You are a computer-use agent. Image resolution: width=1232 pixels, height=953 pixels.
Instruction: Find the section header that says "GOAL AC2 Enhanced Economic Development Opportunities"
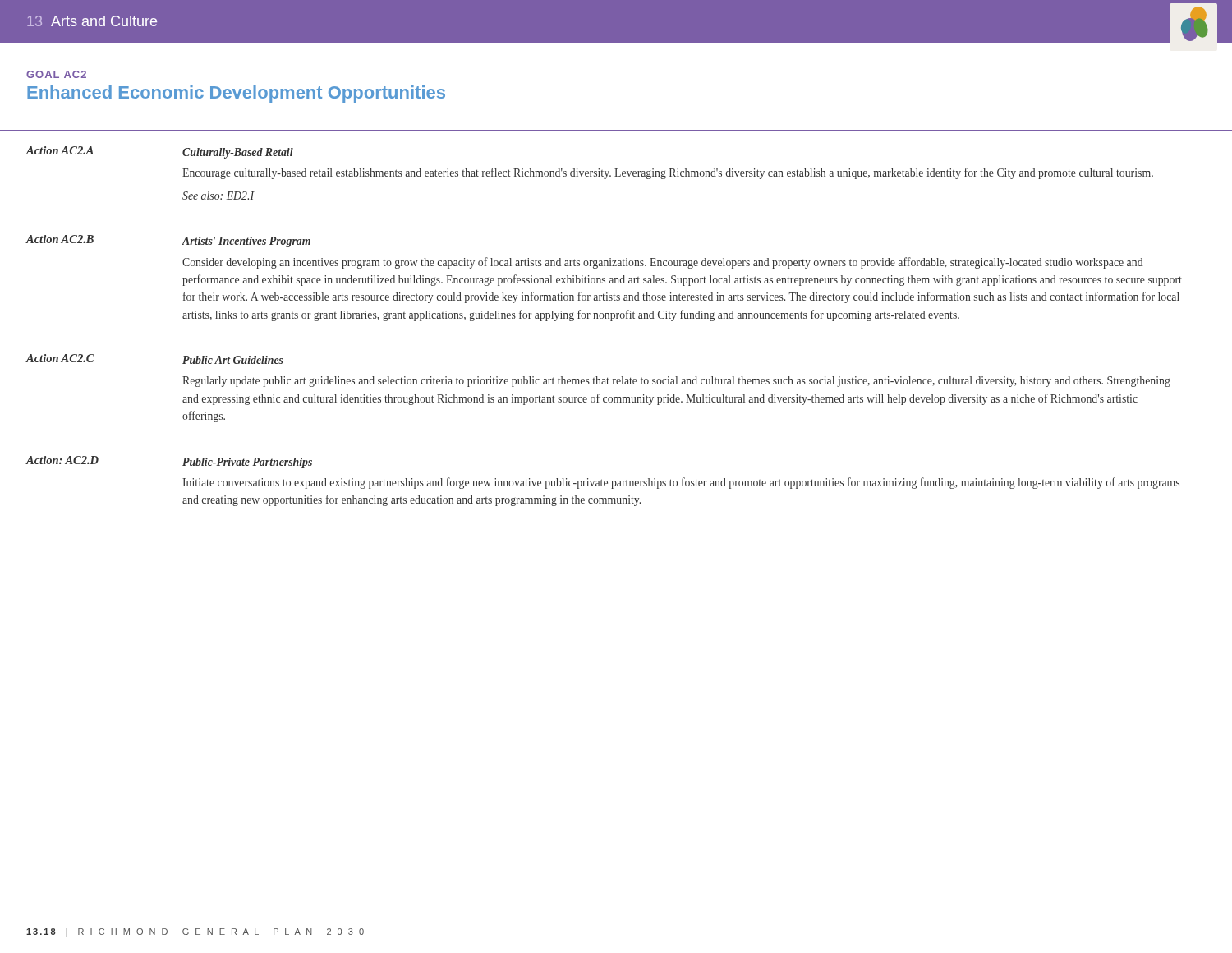pos(56,74)
